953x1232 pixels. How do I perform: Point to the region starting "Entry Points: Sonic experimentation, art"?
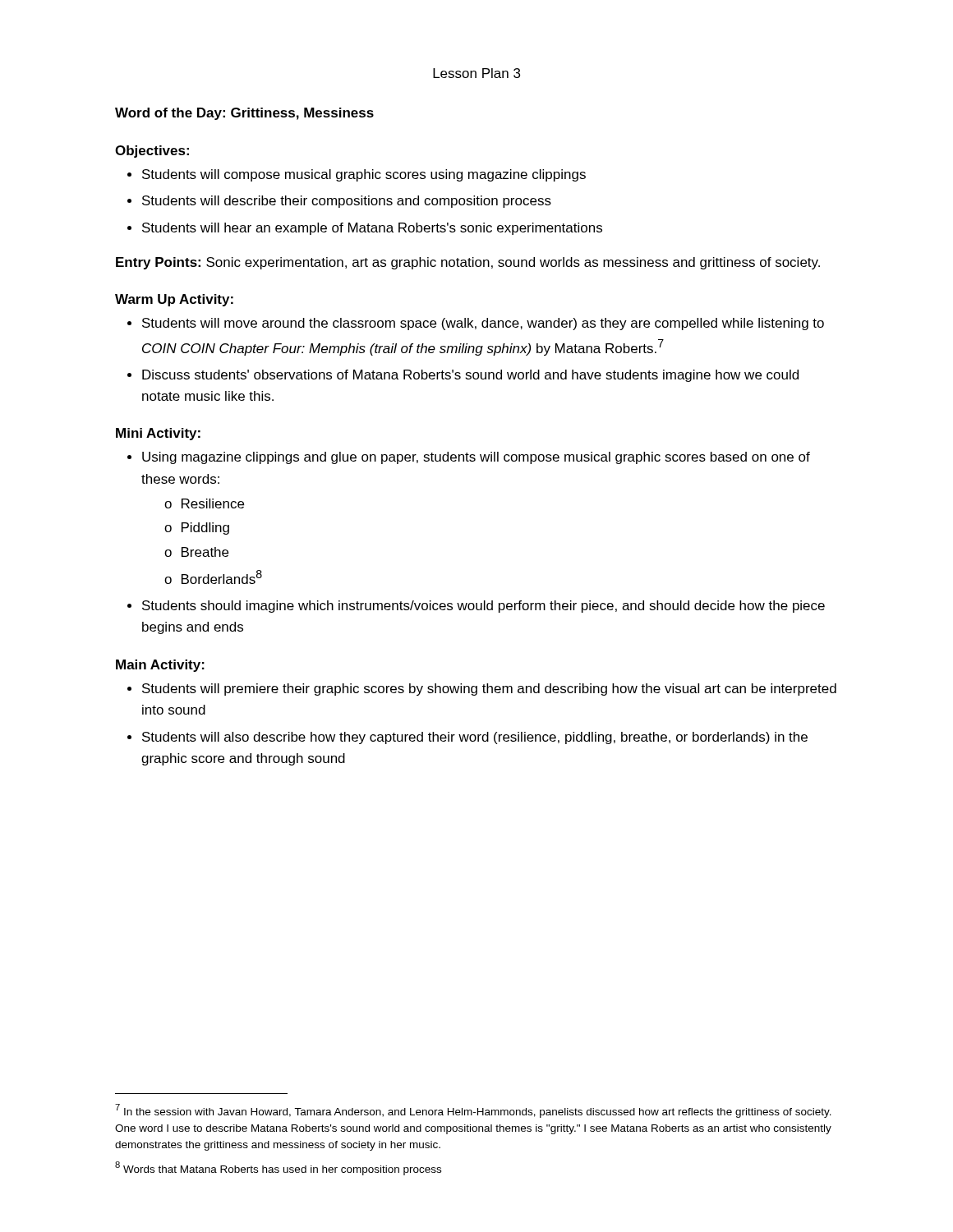pos(468,262)
